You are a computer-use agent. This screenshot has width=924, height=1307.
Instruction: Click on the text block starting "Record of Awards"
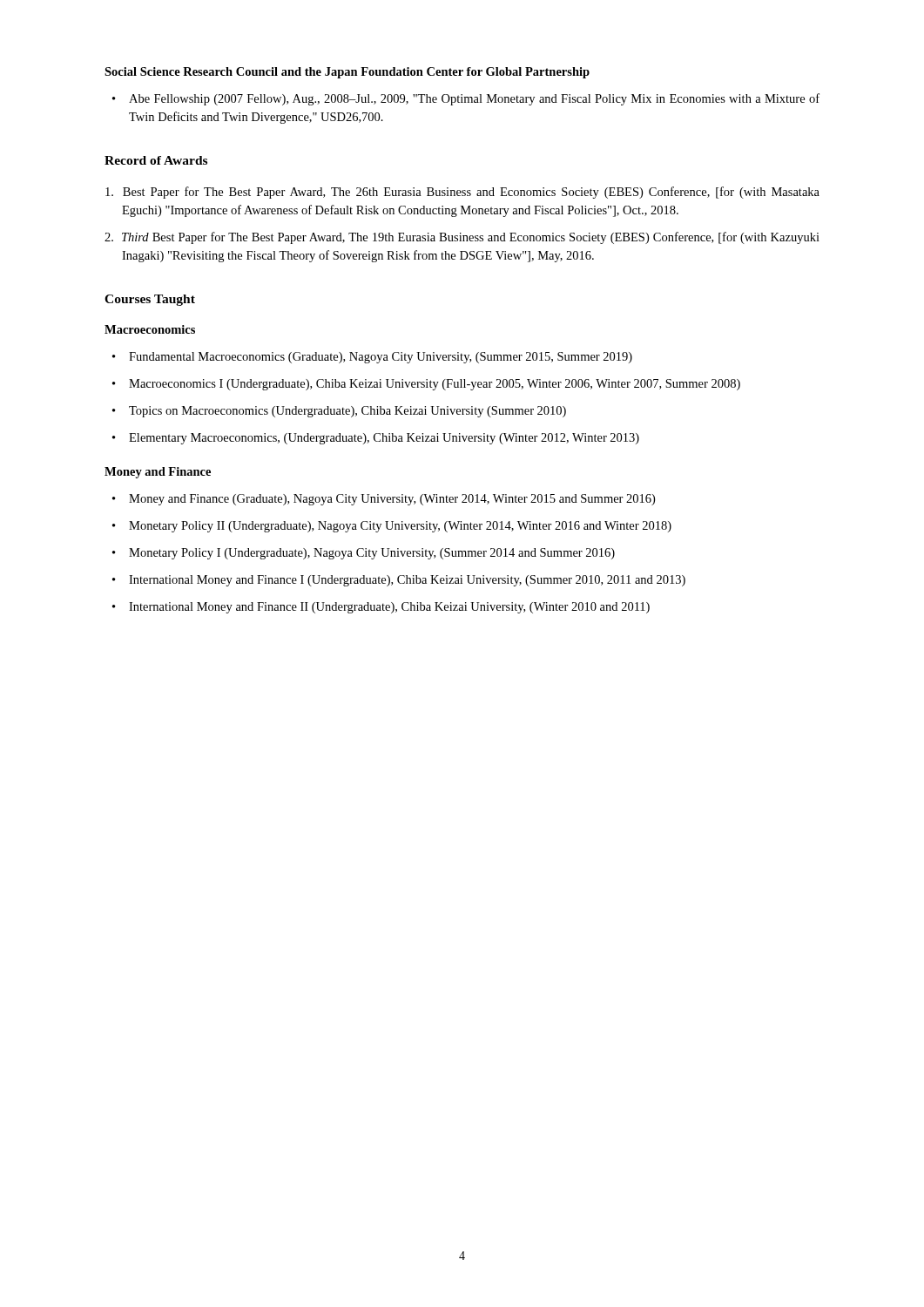click(x=156, y=160)
